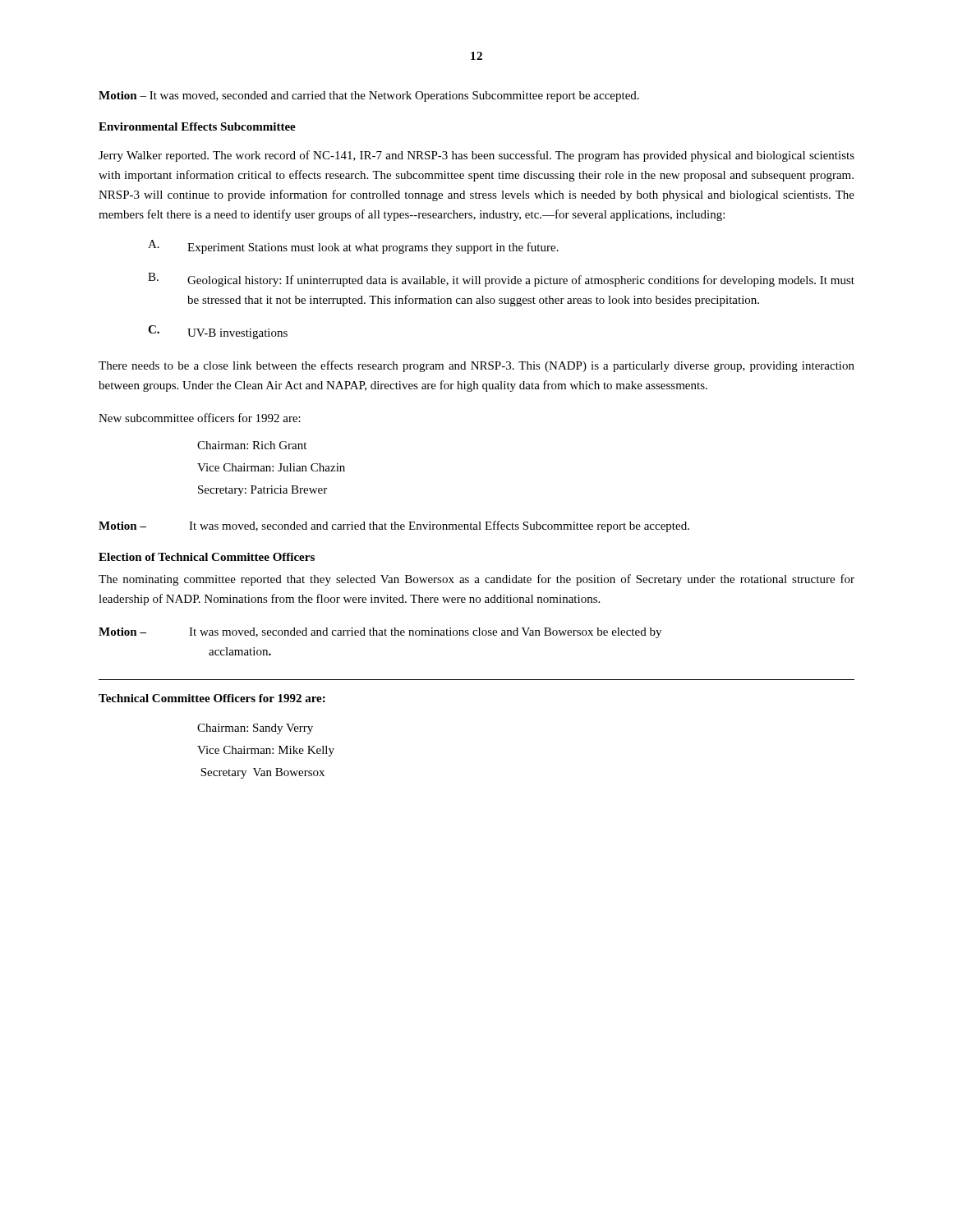Click on the list item containing "C. UV-B investigations"
The image size is (953, 1232).
coord(218,332)
